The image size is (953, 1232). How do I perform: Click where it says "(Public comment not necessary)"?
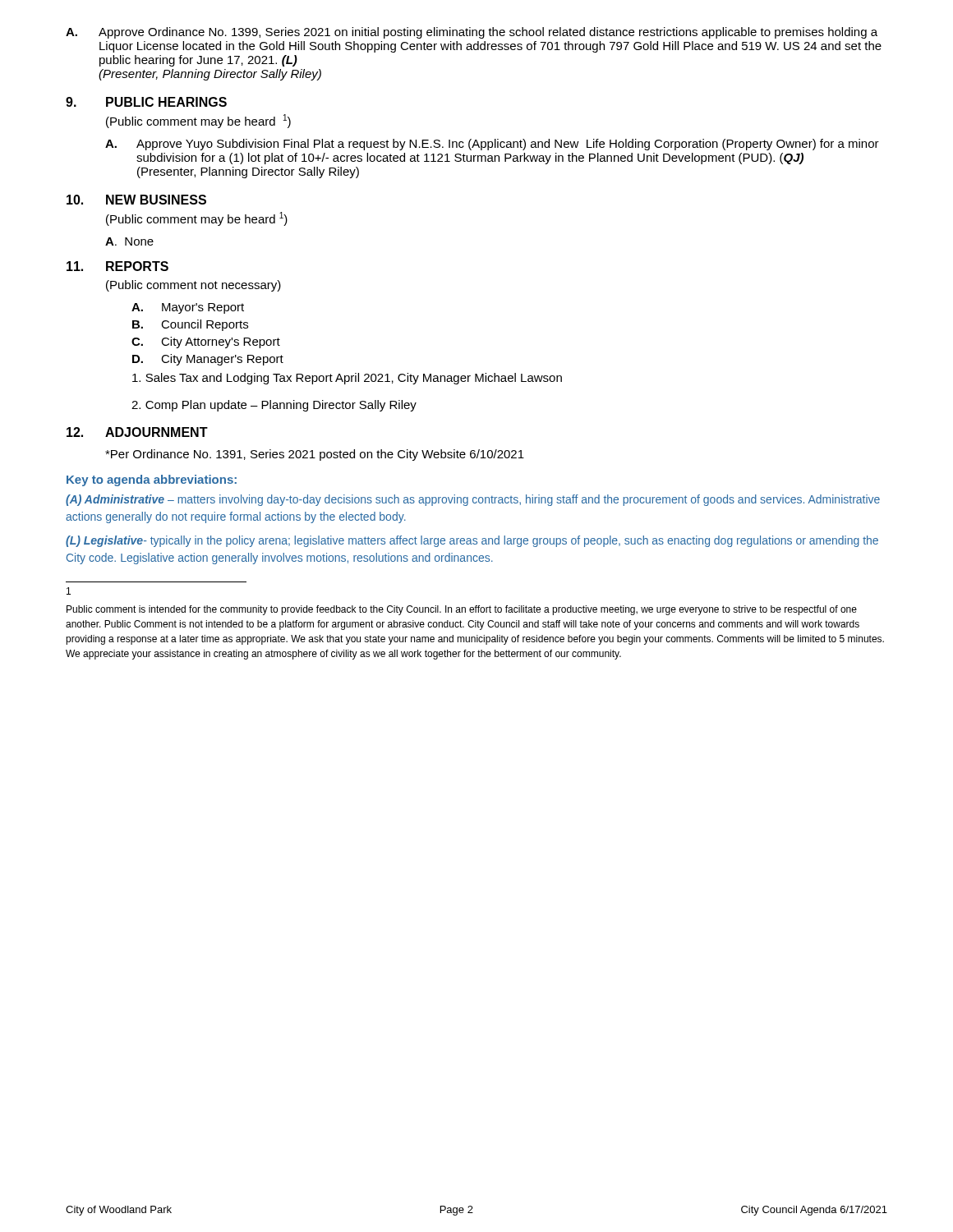pyautogui.click(x=193, y=285)
